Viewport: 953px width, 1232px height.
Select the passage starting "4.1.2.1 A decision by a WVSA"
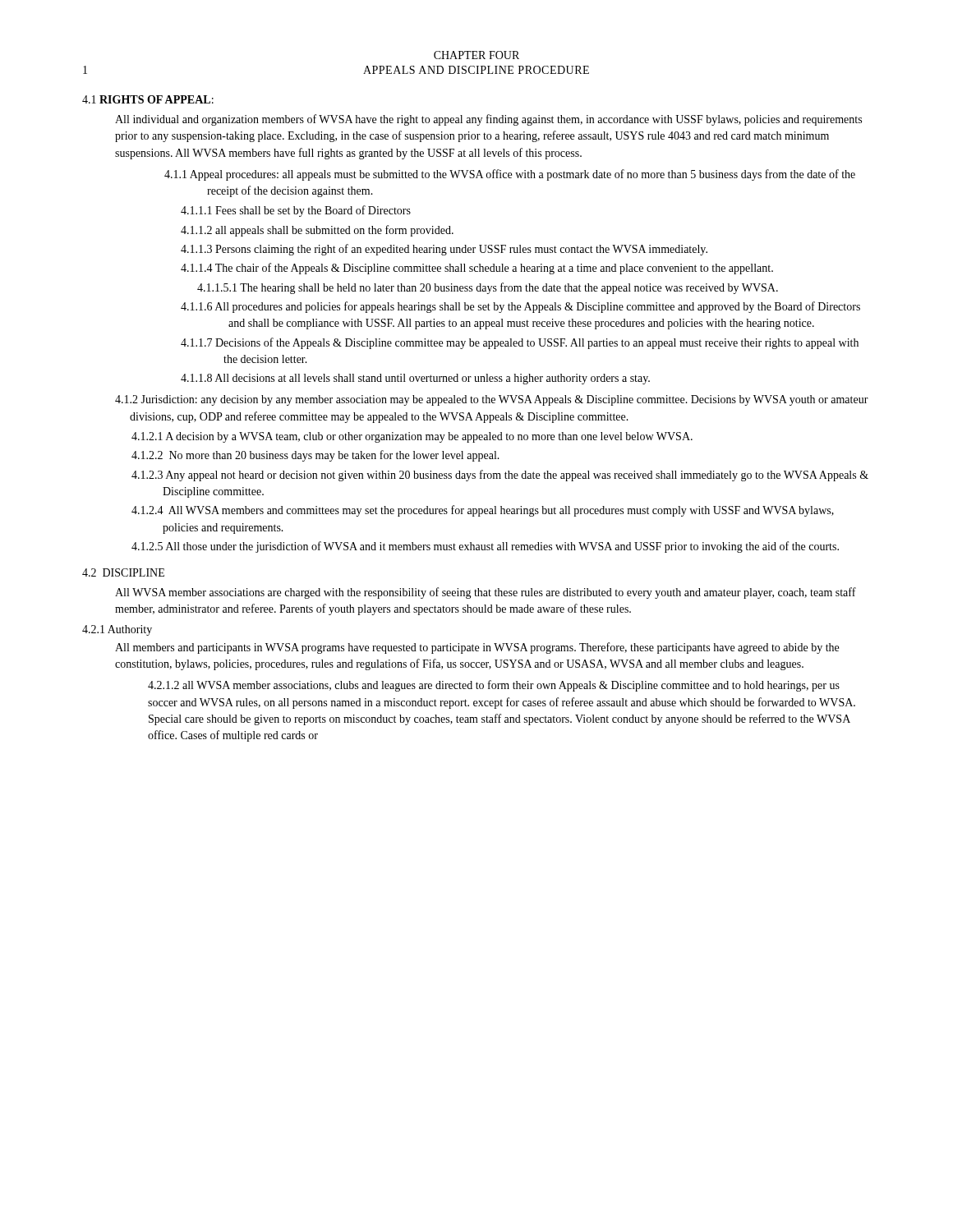[412, 437]
